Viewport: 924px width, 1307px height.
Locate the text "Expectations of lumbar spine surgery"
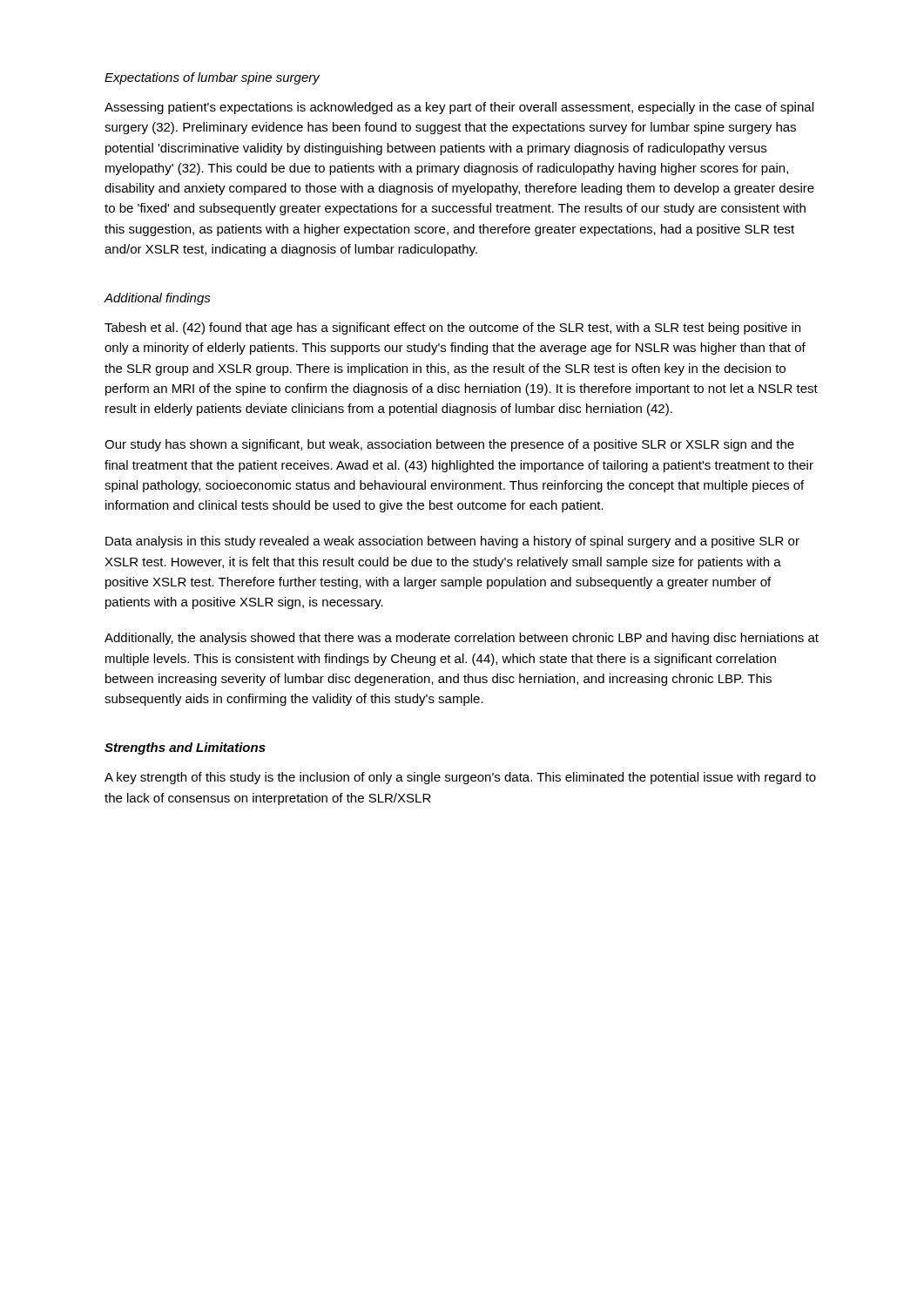point(212,77)
